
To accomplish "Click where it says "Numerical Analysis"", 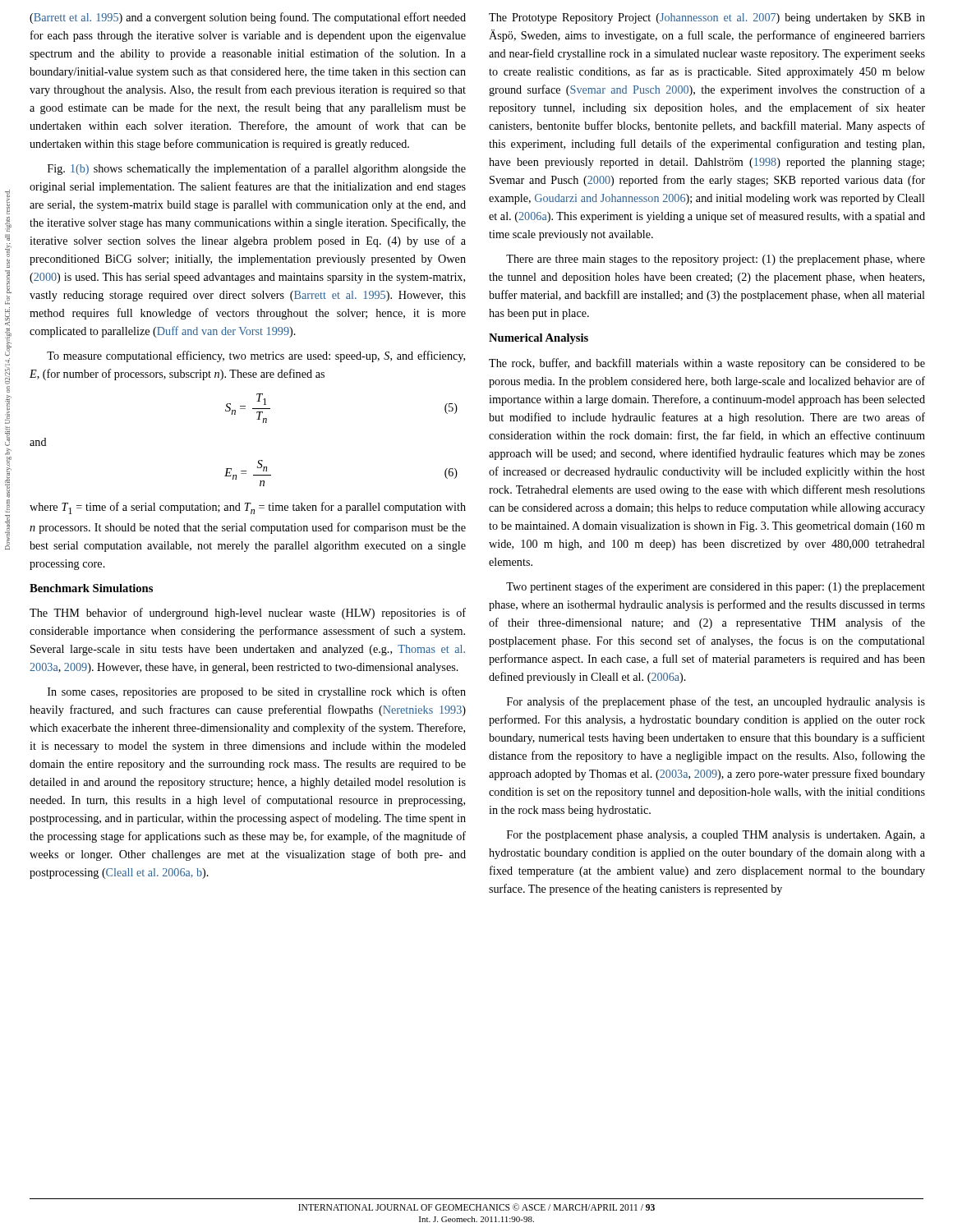I will pos(539,339).
